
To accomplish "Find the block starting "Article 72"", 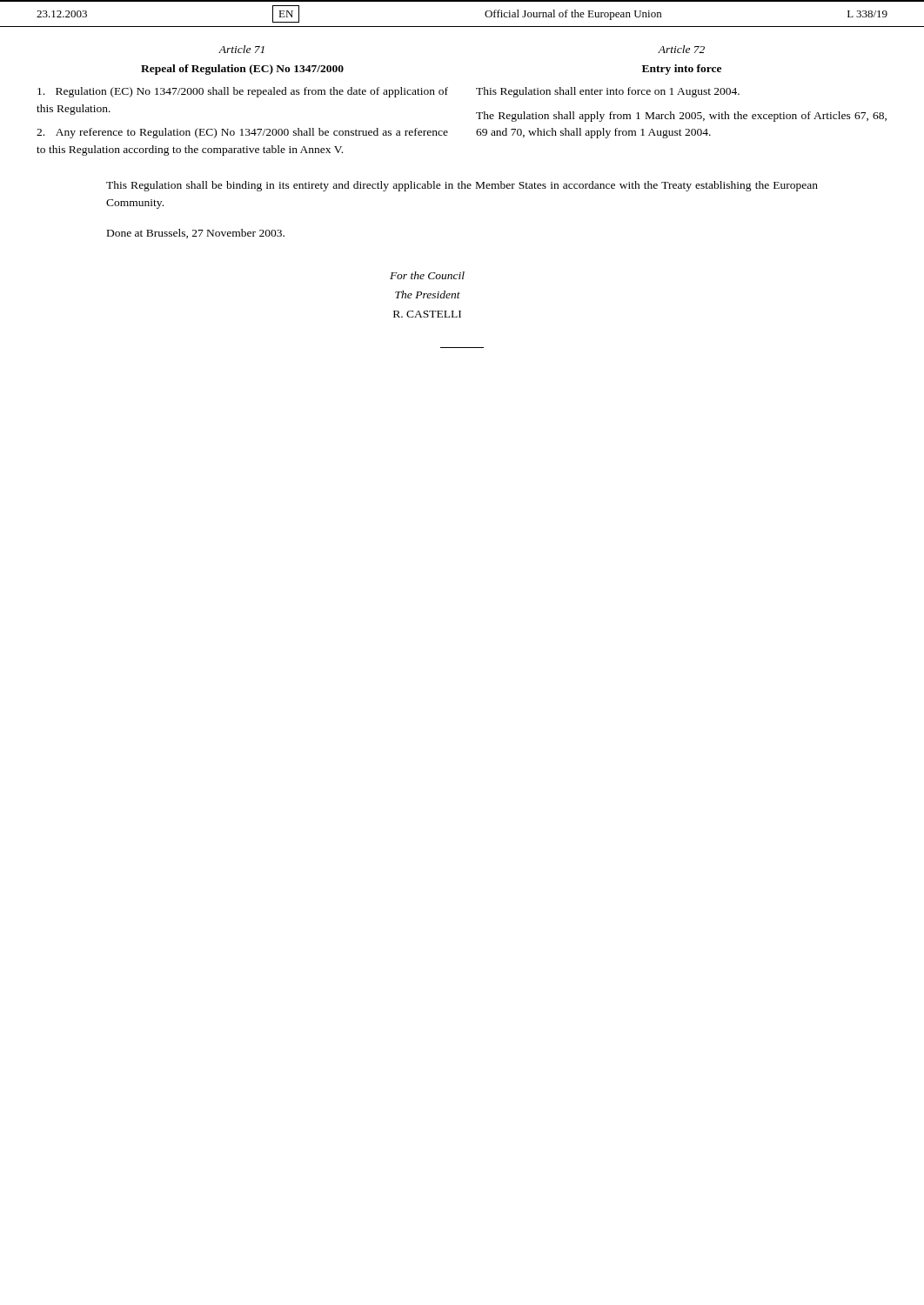I will 682,49.
